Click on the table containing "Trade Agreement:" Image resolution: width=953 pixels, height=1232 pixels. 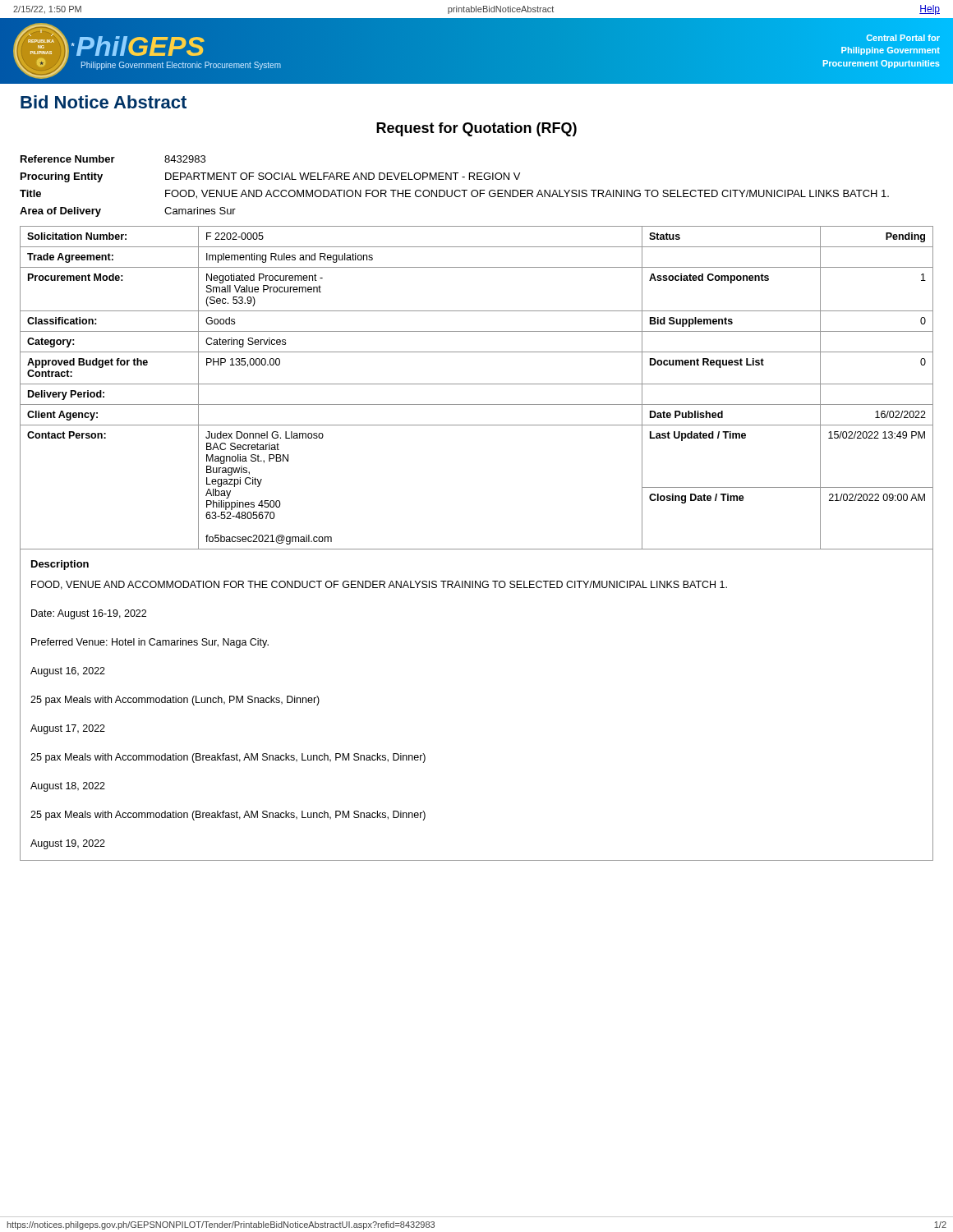tap(476, 388)
